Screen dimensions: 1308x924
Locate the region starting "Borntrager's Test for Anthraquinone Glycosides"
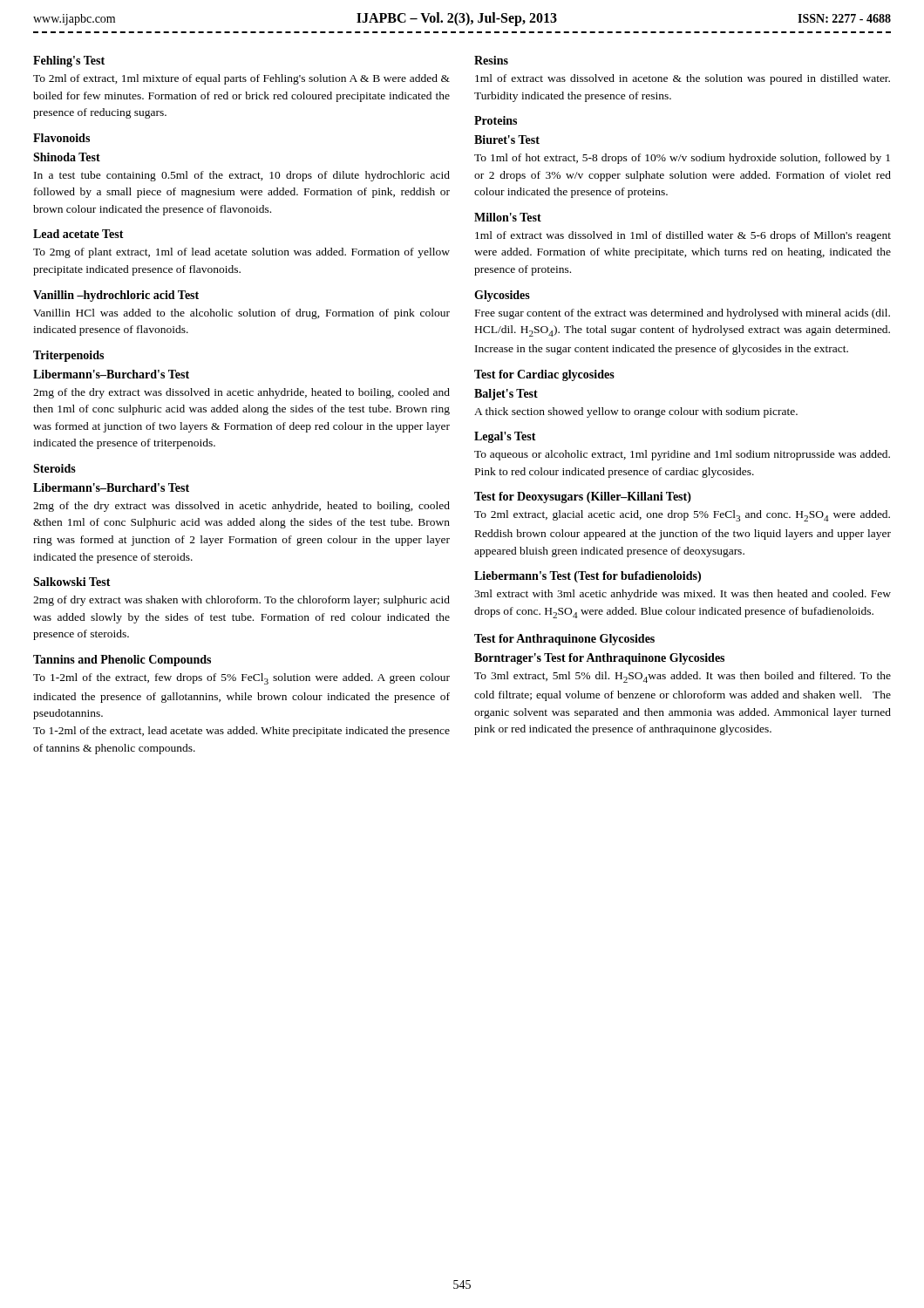pos(600,658)
